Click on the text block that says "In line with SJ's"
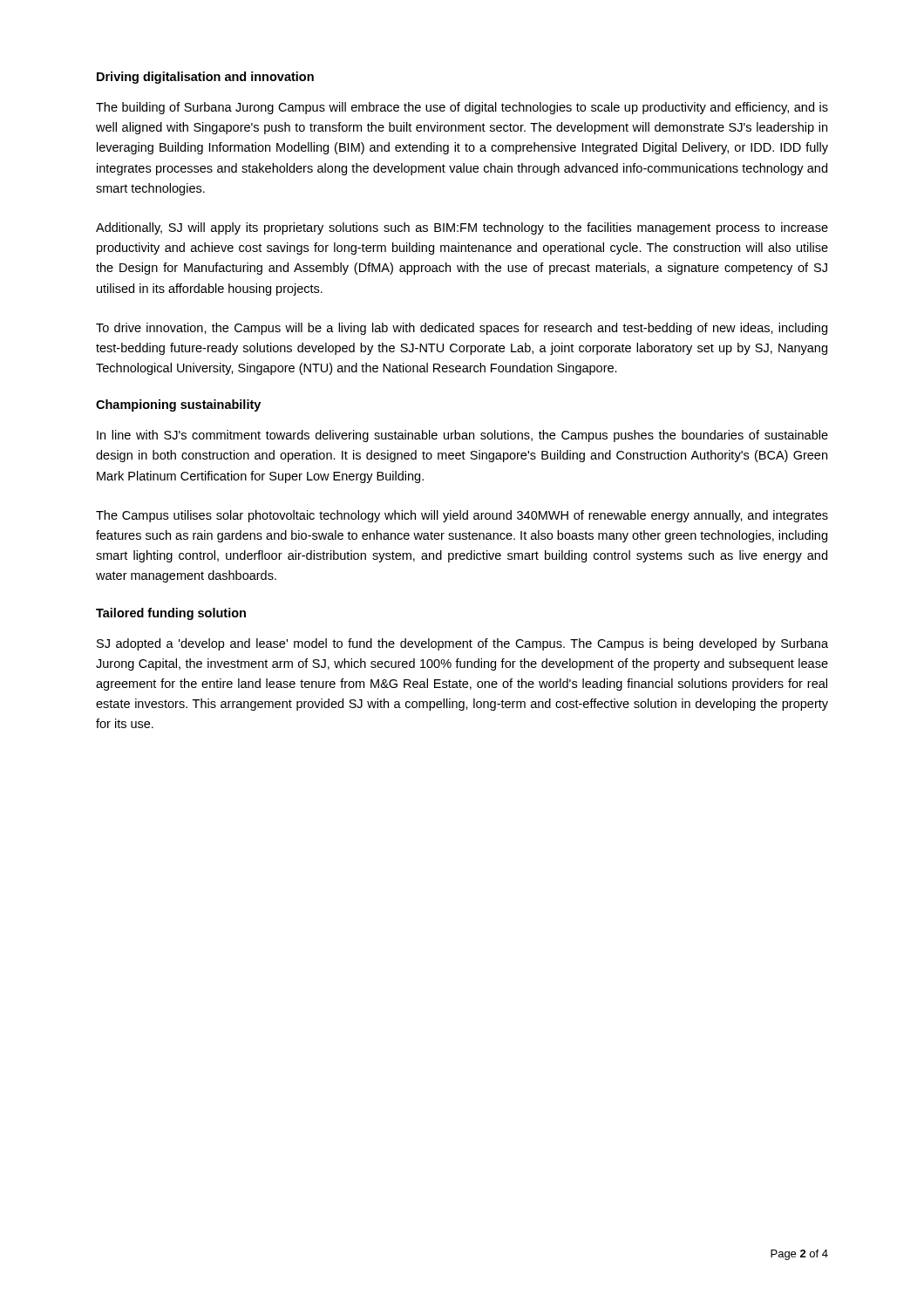 tap(462, 456)
